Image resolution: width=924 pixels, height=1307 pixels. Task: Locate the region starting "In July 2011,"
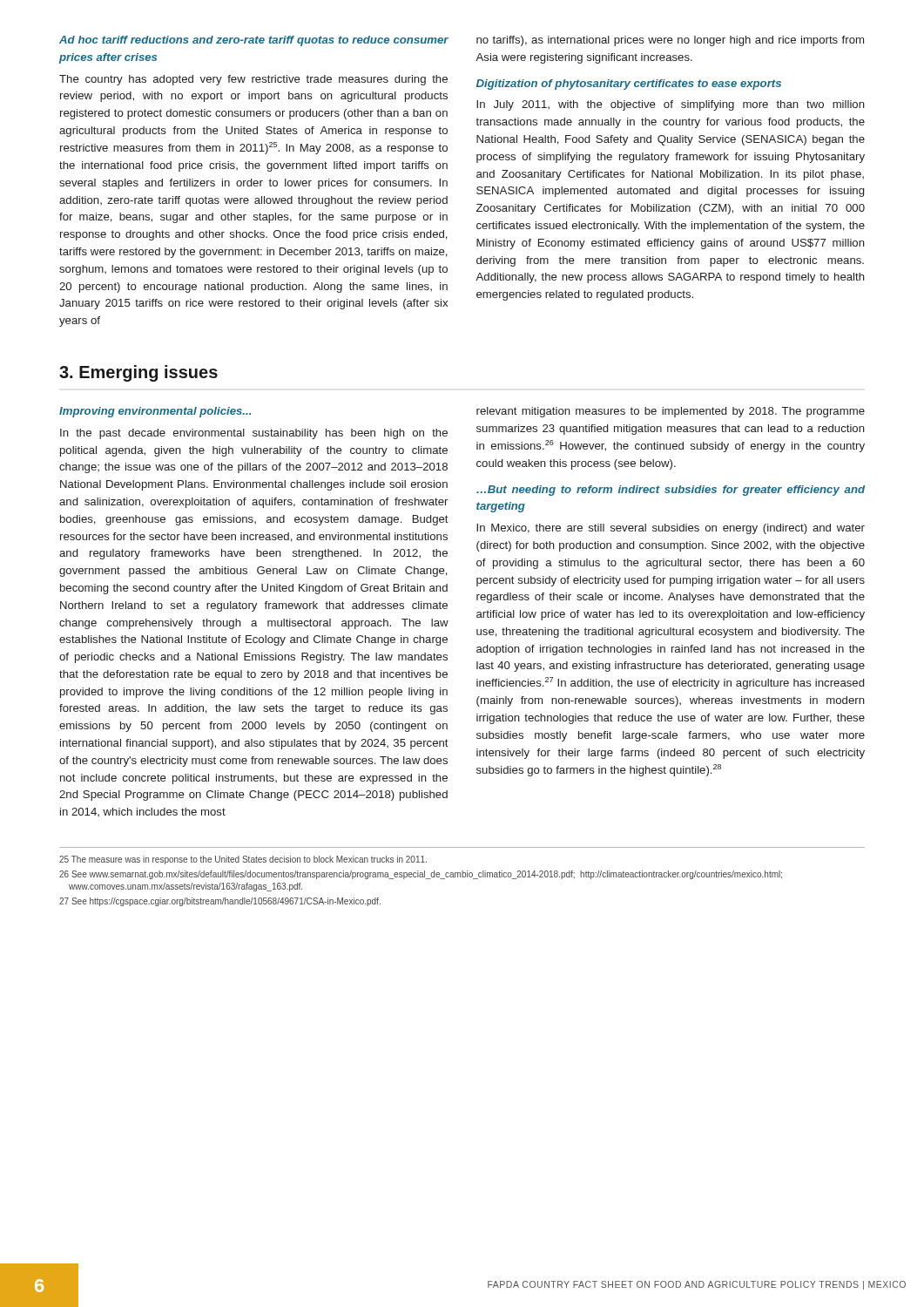[x=670, y=200]
